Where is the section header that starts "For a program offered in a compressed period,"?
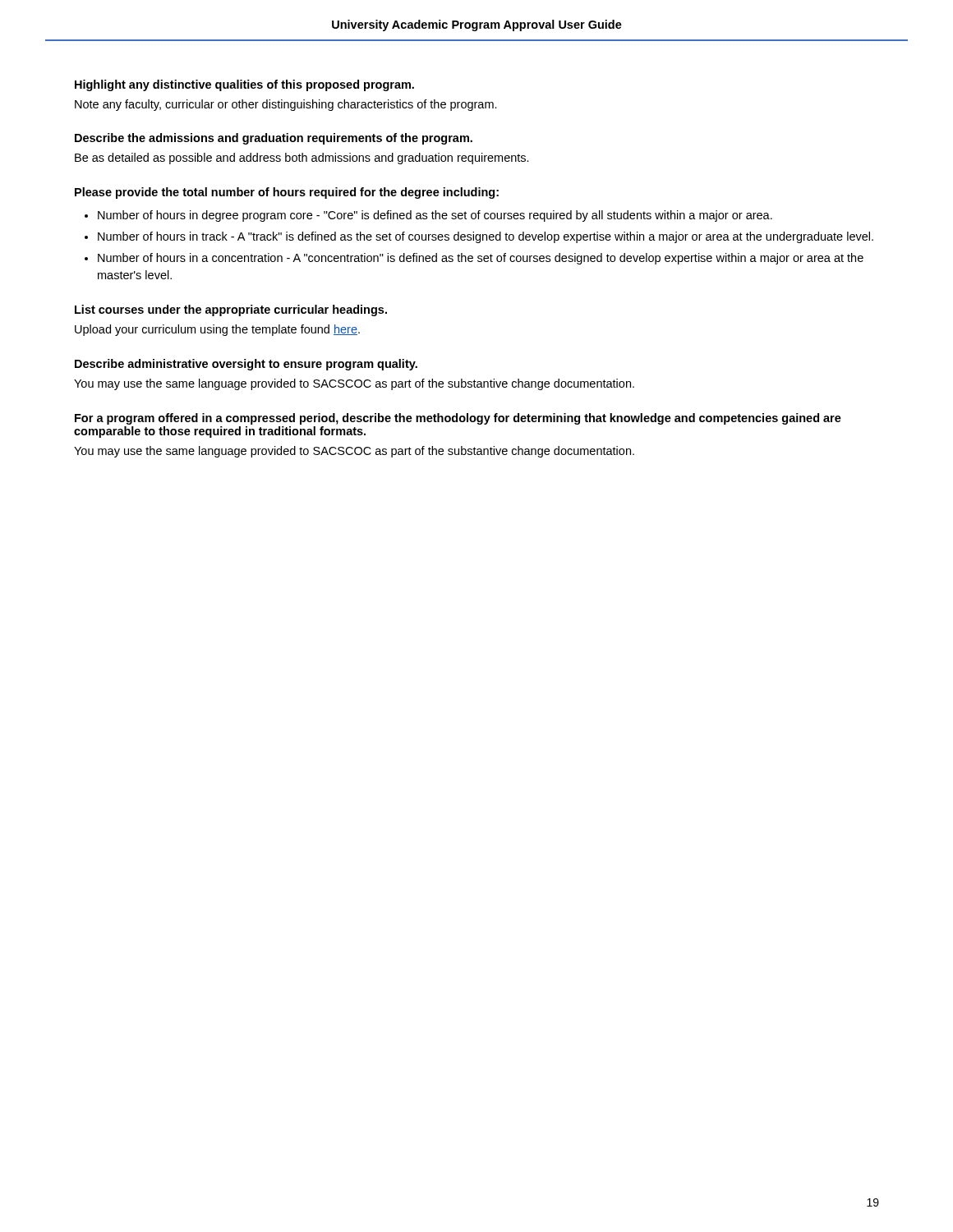The height and width of the screenshot is (1232, 953). pos(476,424)
